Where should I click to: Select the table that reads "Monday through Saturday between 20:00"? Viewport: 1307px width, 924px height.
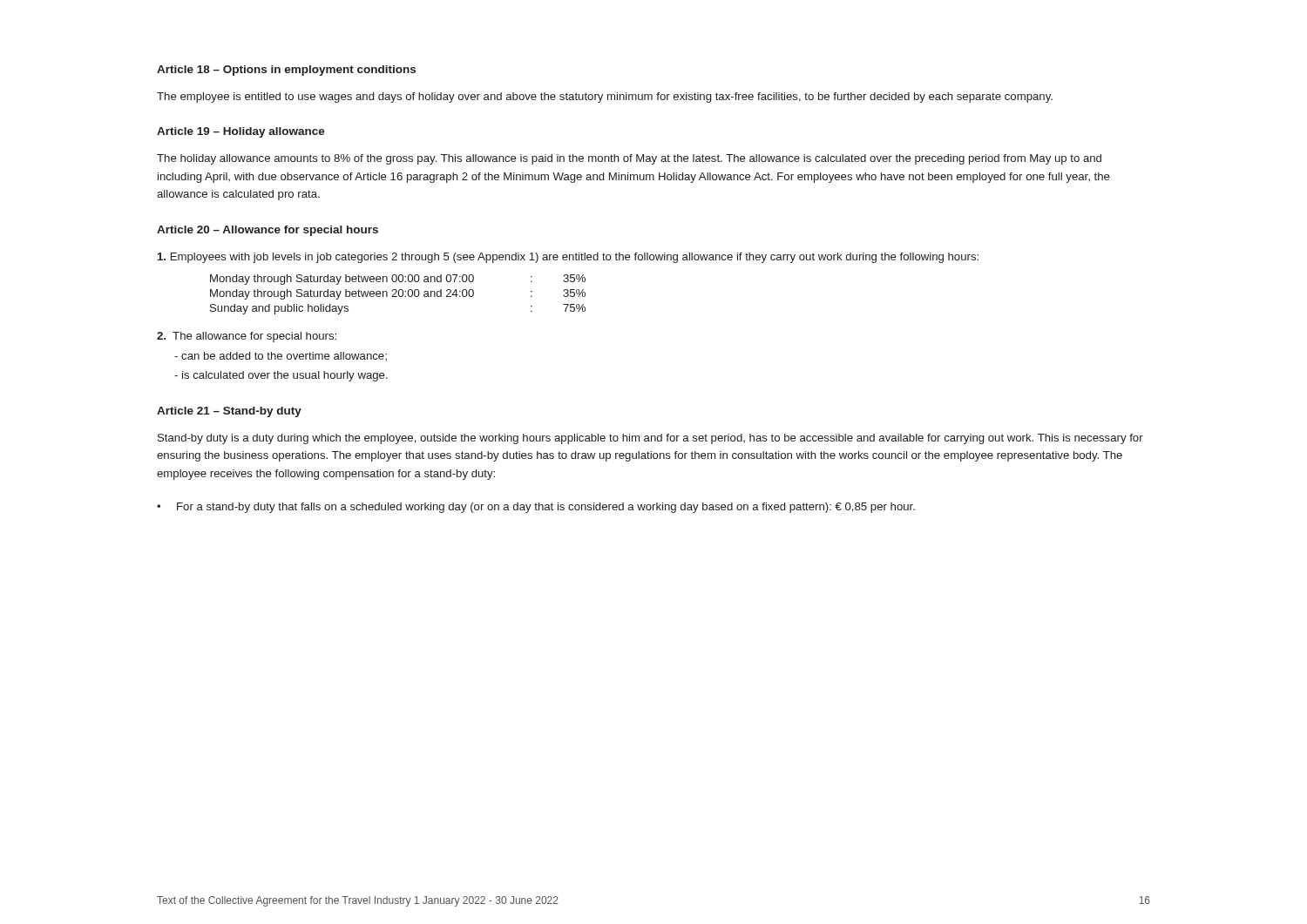[x=654, y=293]
